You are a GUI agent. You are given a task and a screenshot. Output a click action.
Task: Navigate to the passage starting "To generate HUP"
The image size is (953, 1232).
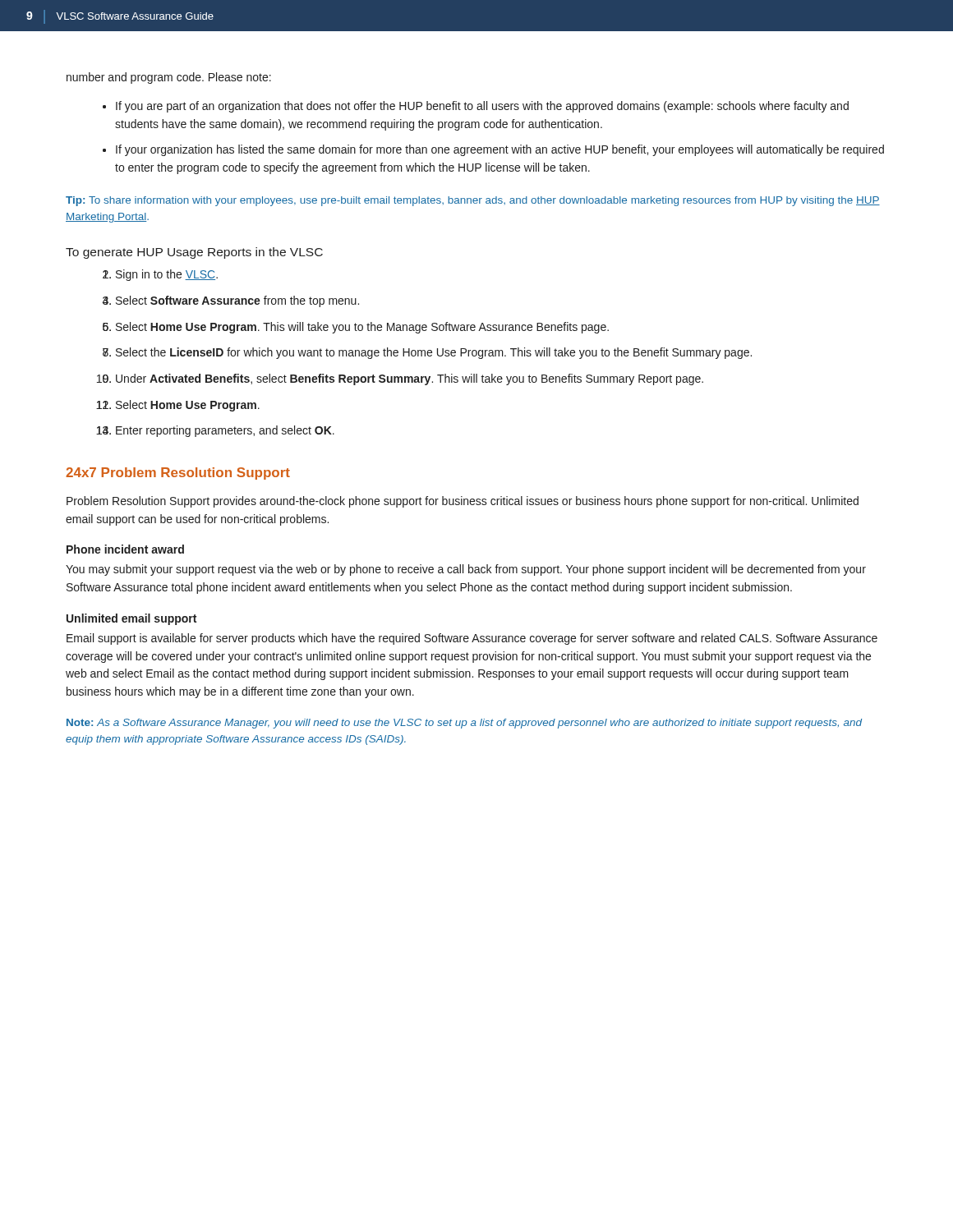click(194, 252)
